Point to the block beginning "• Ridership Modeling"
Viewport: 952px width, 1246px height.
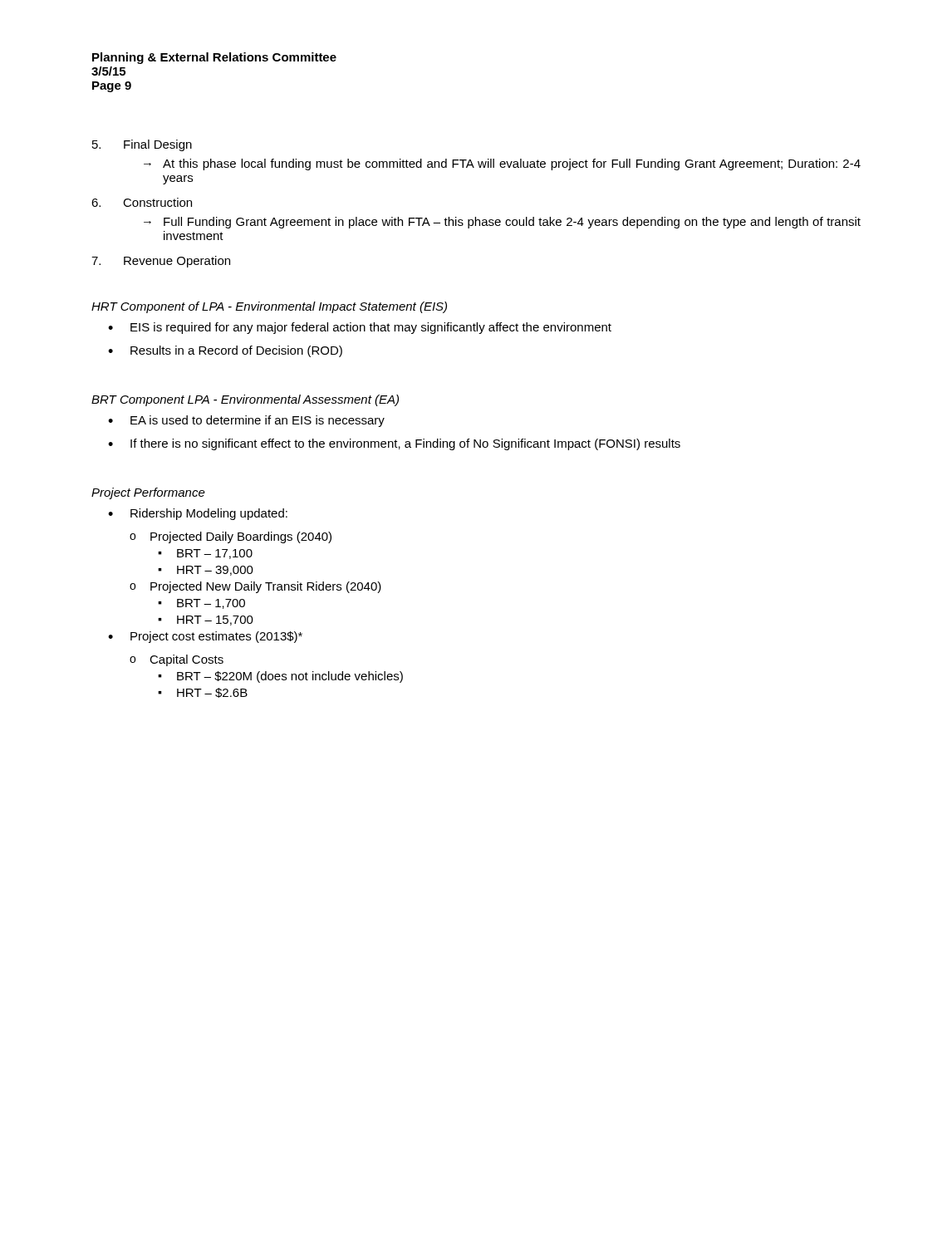(x=198, y=515)
